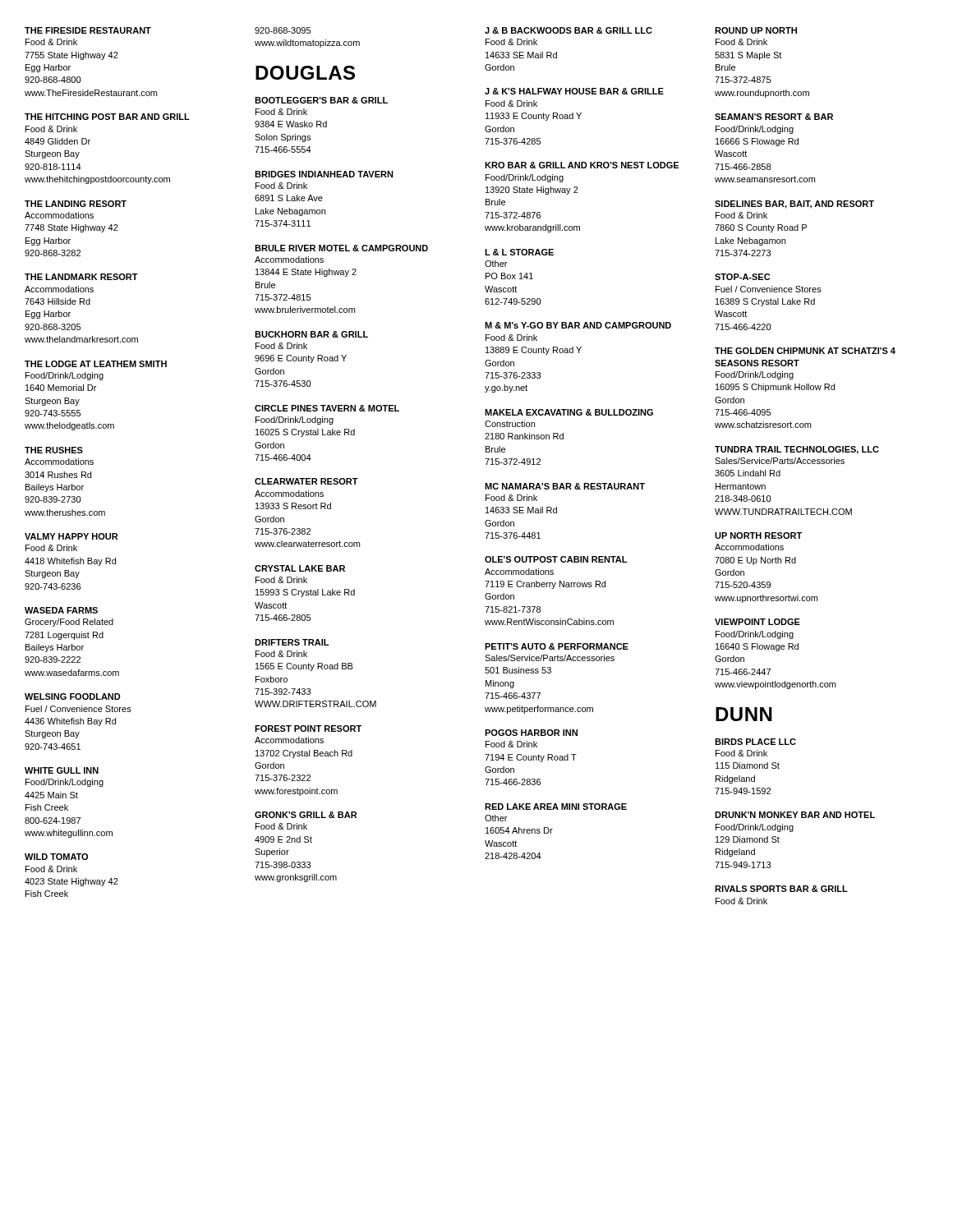This screenshot has height=1232, width=953.
Task: Point to the region starting "THE RUSHES Accommodations3014"
Action: coord(54,450)
